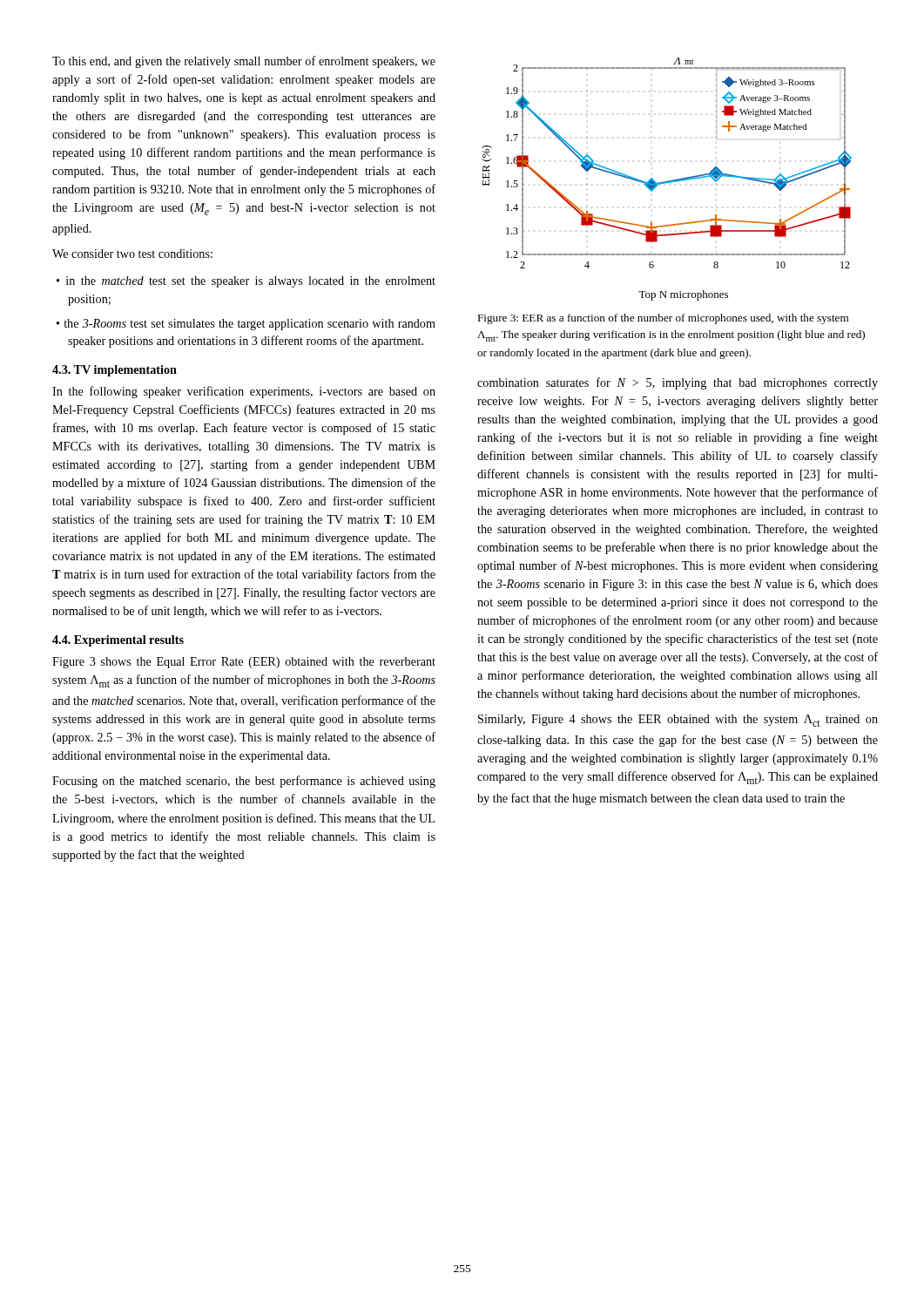Click on the region starting "combination saturates for N > 5,"
The height and width of the screenshot is (1307, 924).
[x=678, y=591]
